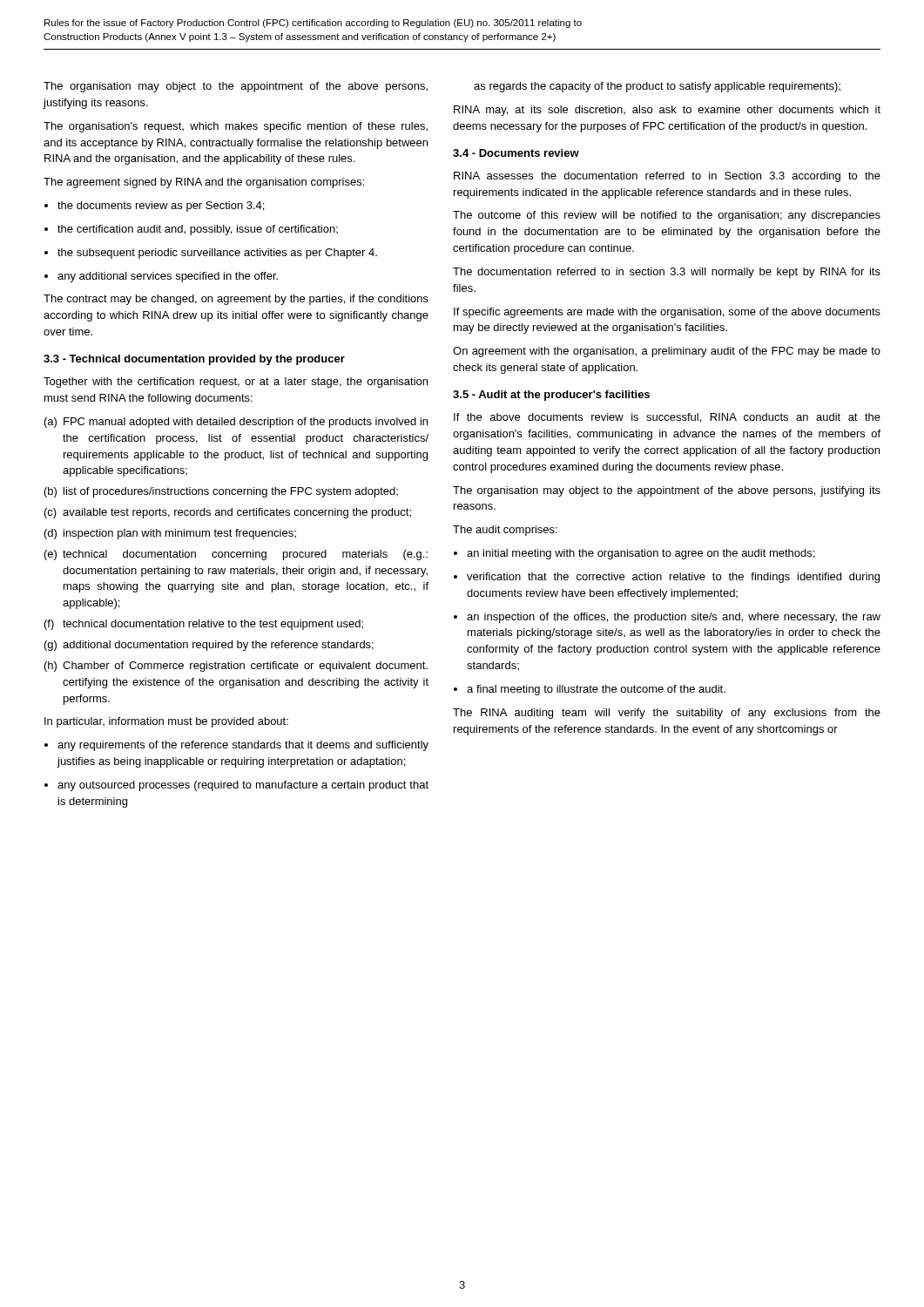Where does it say "(g)additional documentation required by the reference standards;"?
The height and width of the screenshot is (1307, 924).
(236, 645)
